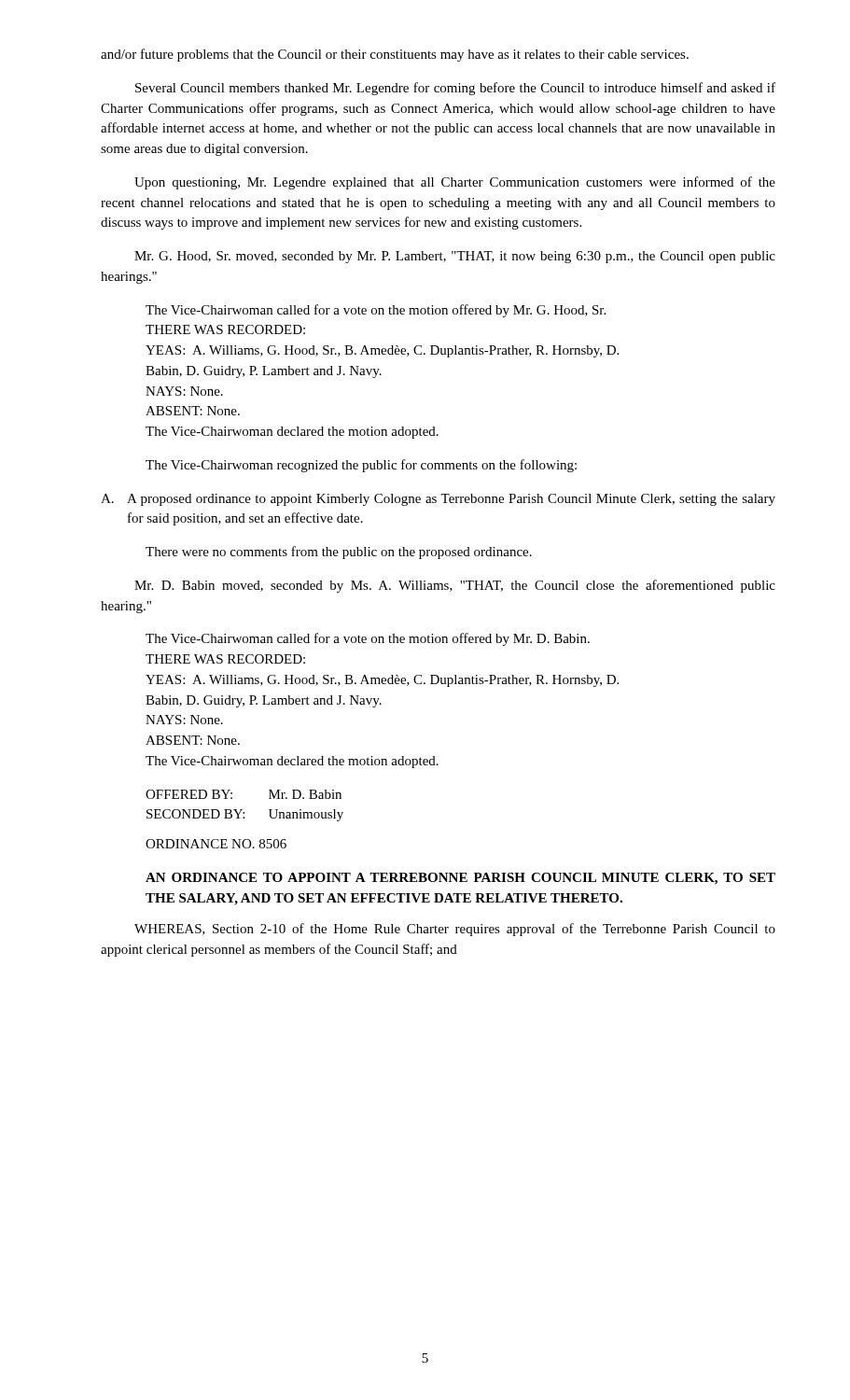Viewport: 850px width, 1400px height.
Task: Locate the text block that says "Upon questioning, Mr. Legendre explained that"
Action: coord(438,203)
